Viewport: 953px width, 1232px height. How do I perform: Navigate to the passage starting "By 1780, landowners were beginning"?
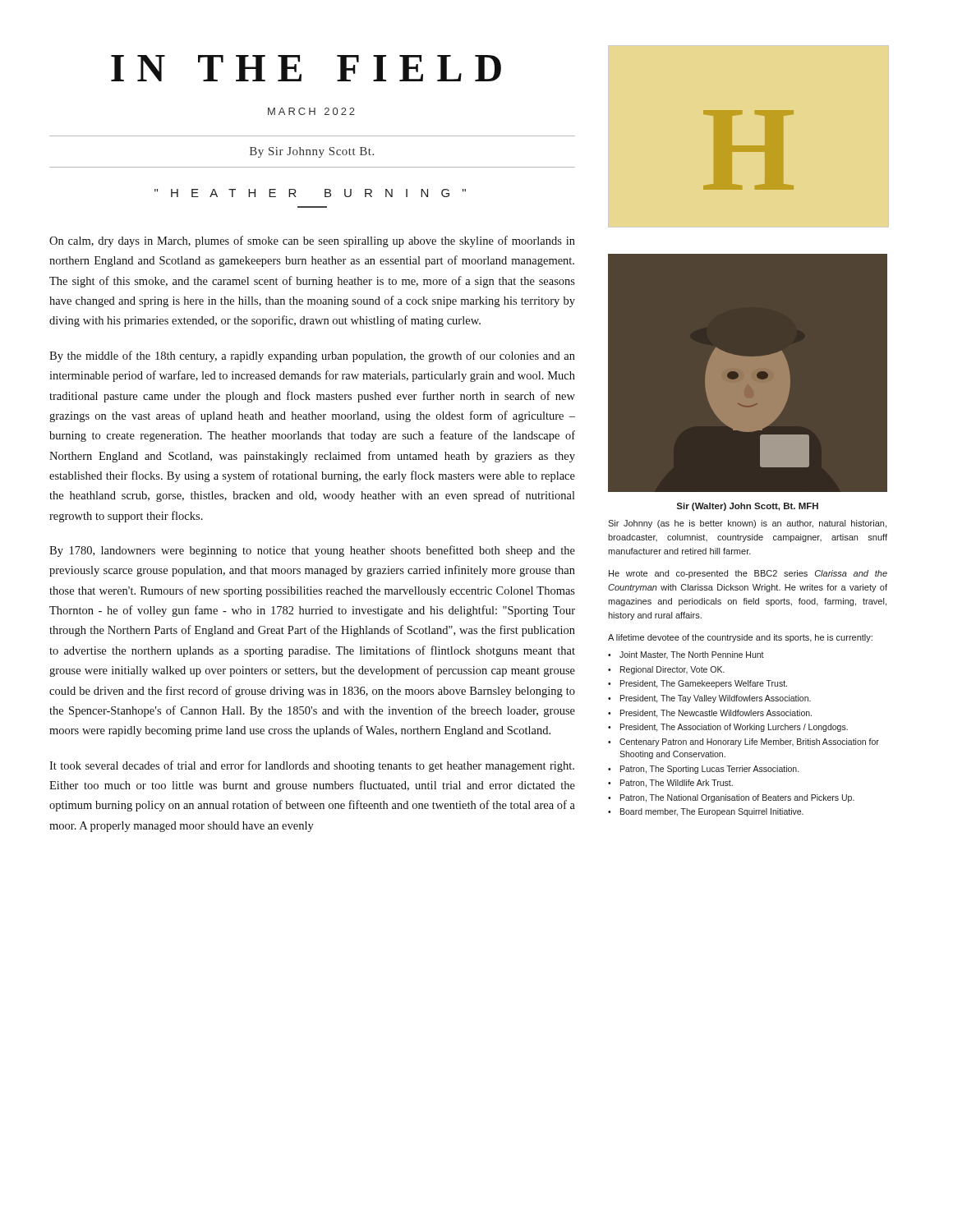312,640
